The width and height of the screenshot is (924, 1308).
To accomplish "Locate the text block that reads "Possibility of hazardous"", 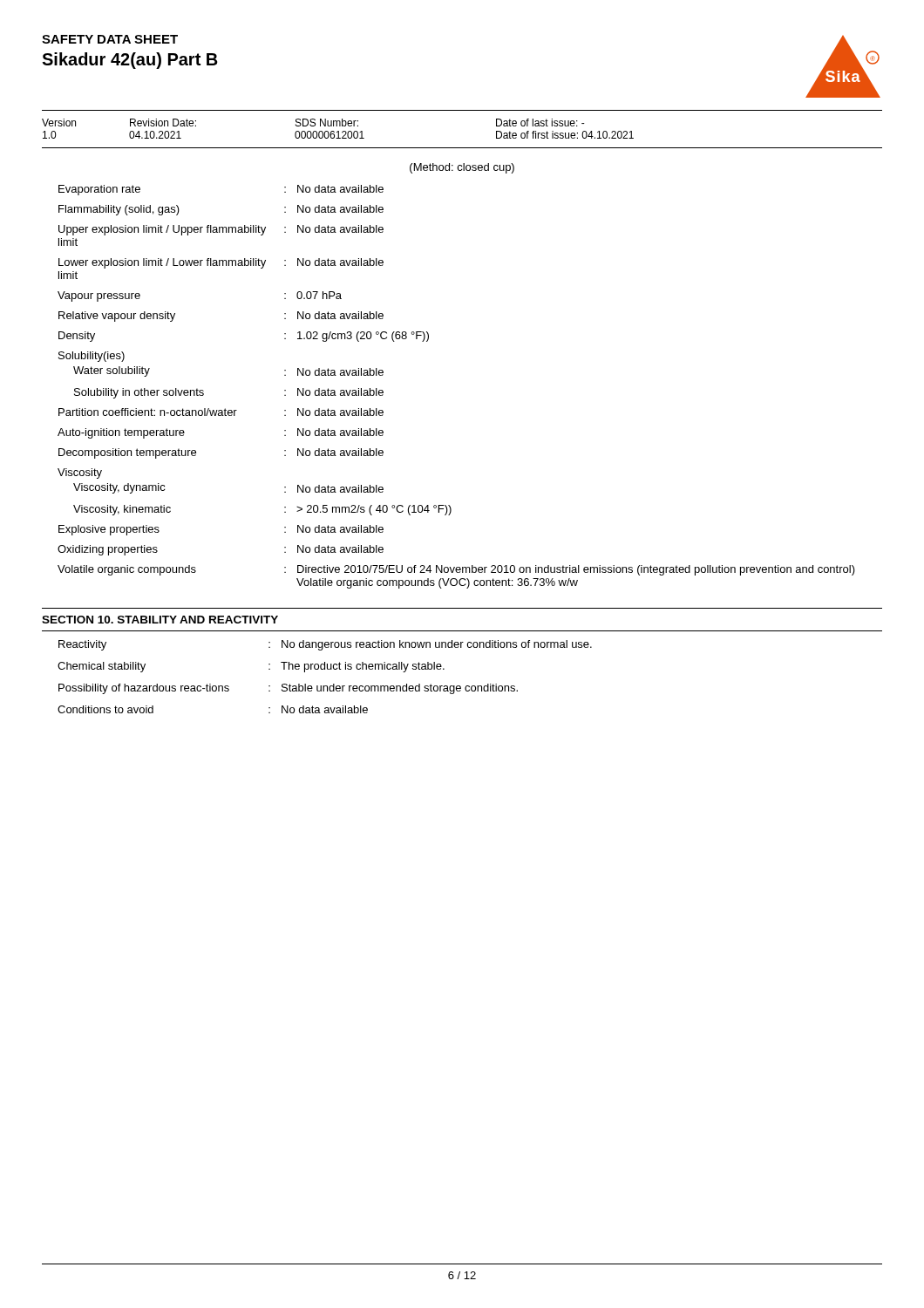I will pos(462,688).
